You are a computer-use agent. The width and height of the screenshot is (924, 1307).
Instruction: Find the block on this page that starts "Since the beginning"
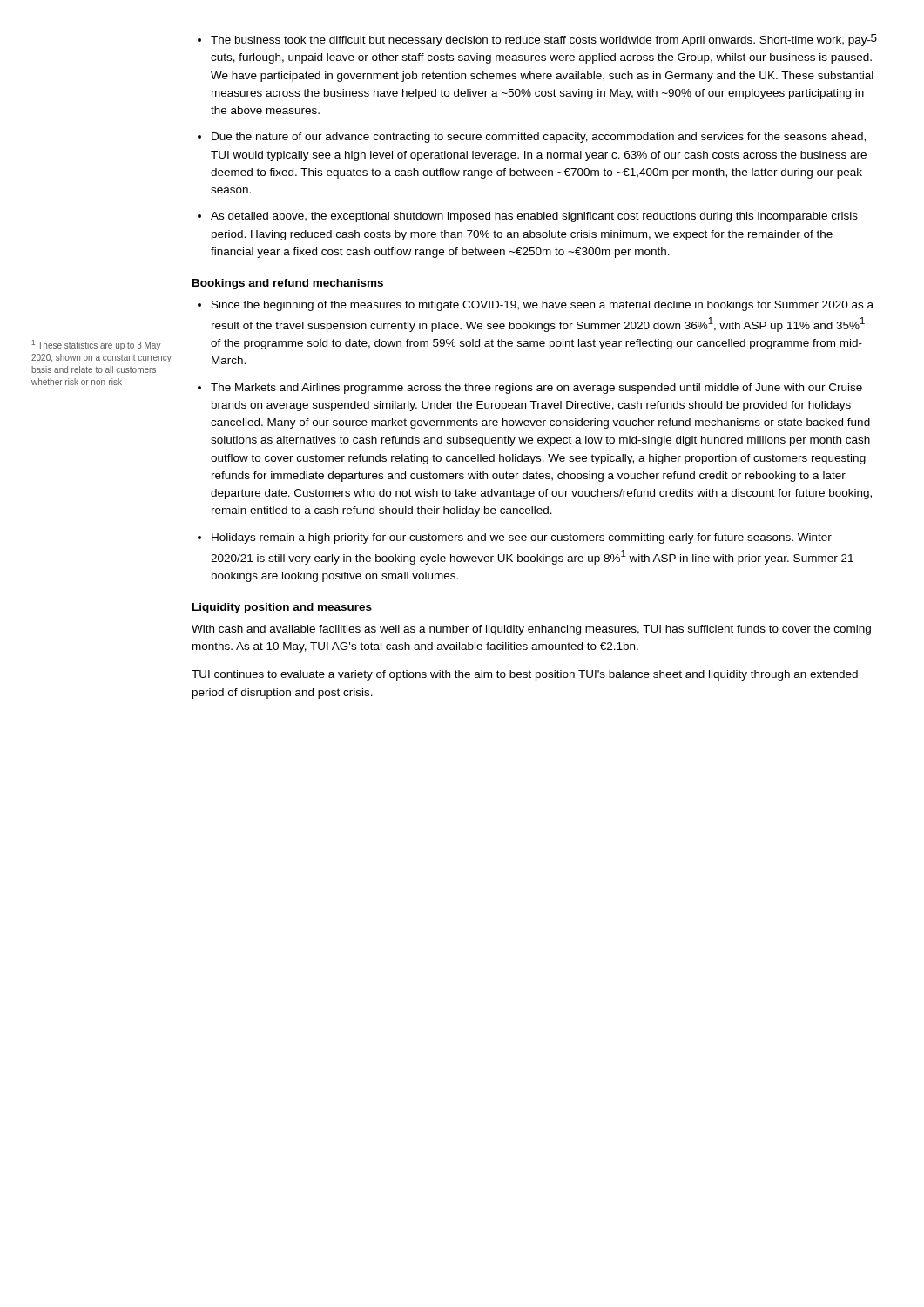(542, 333)
